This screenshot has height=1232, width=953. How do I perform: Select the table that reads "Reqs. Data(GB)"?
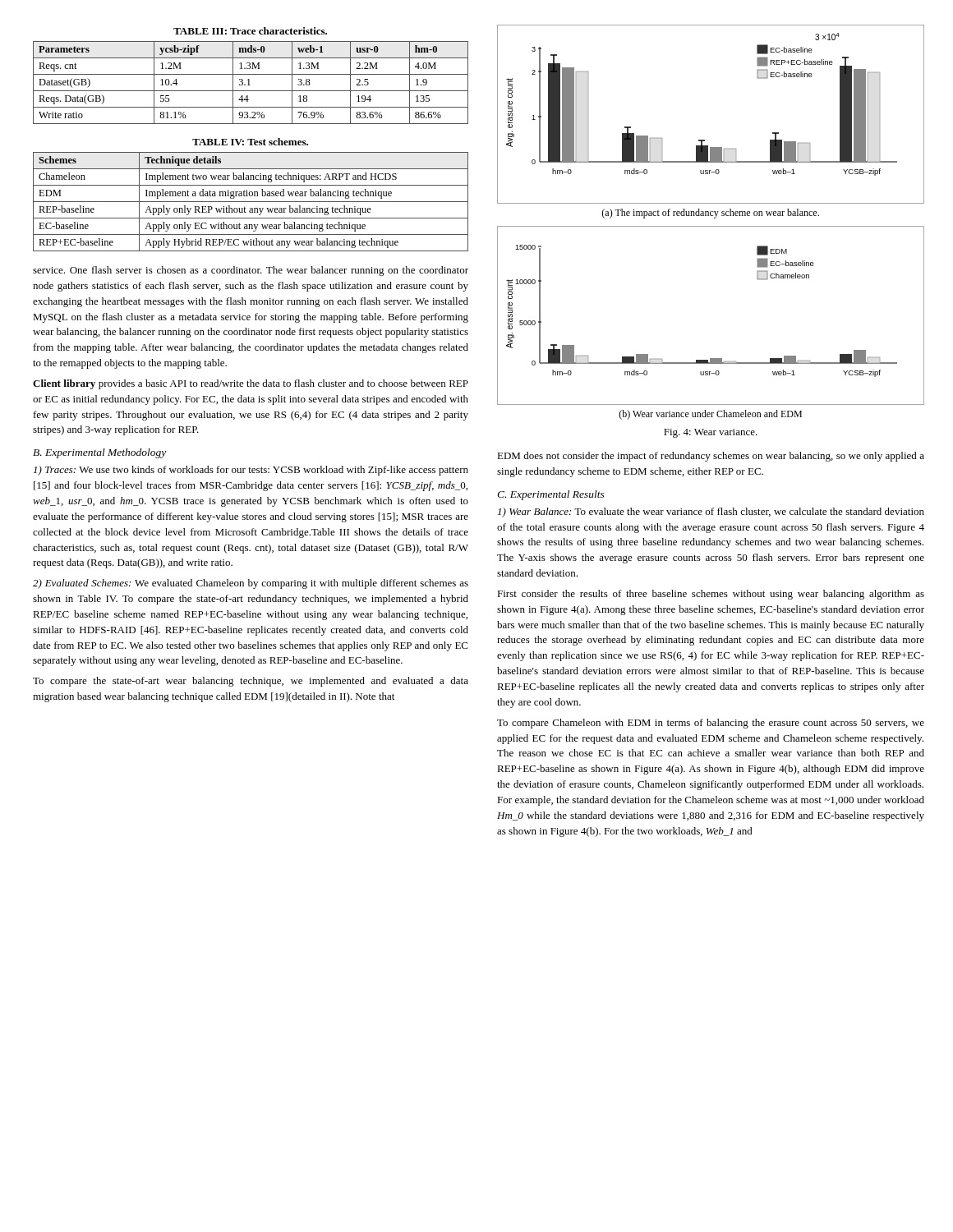pos(251,83)
